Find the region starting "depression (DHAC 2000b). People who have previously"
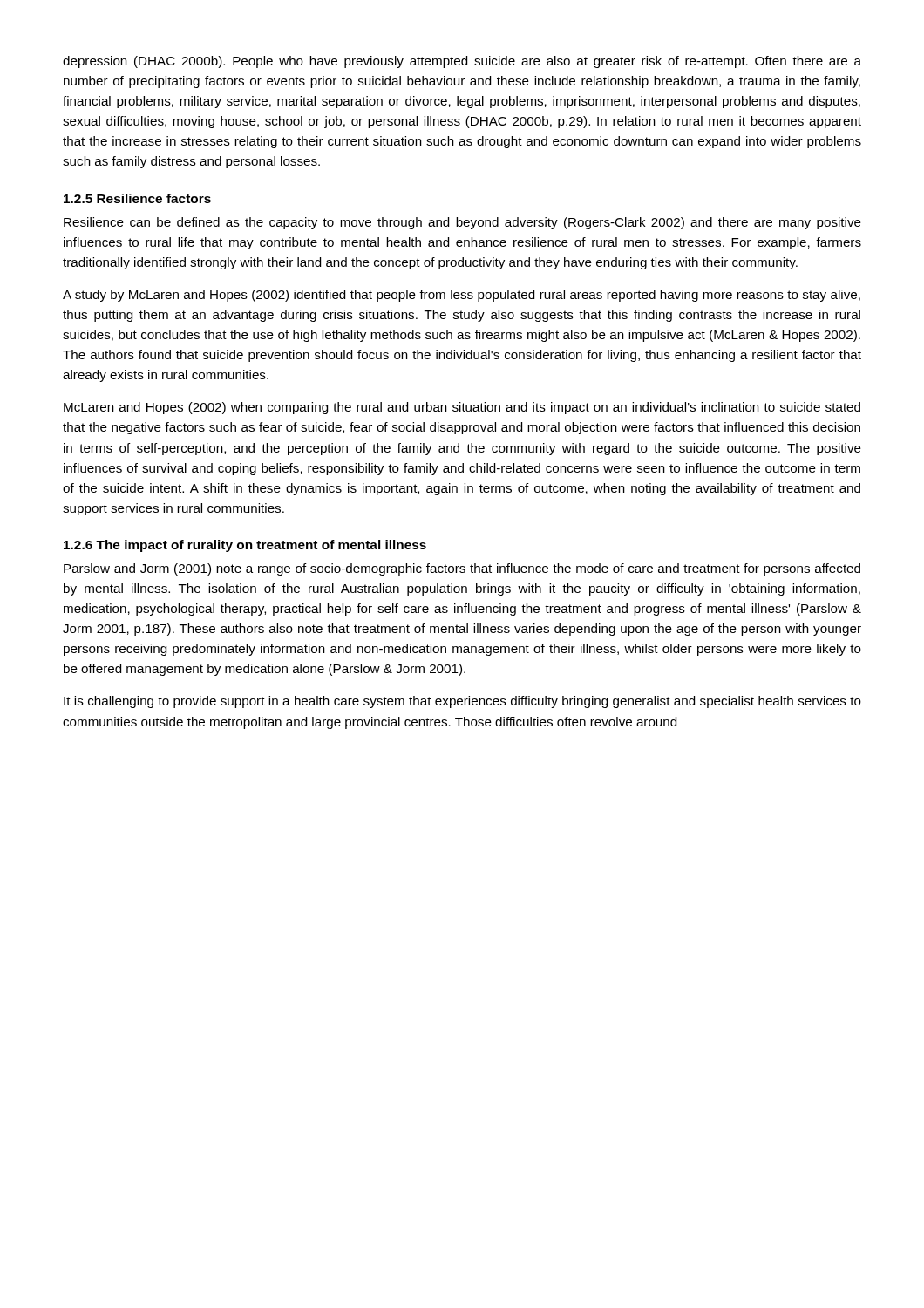Viewport: 924px width, 1308px height. (x=462, y=111)
